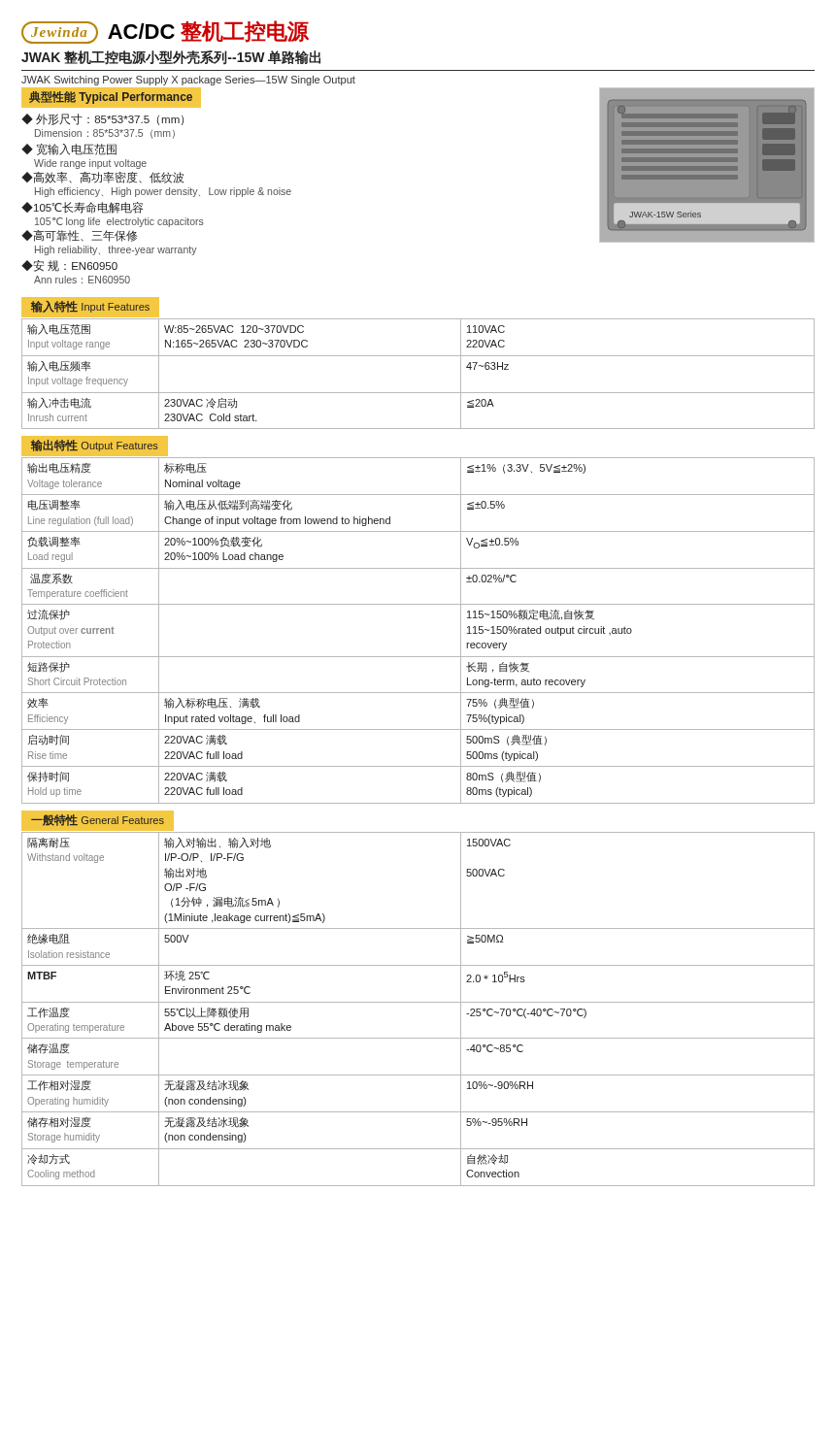Select the list item that says "◆ 宽输入电压范围 Wide"
The image size is (836, 1456).
[84, 156]
